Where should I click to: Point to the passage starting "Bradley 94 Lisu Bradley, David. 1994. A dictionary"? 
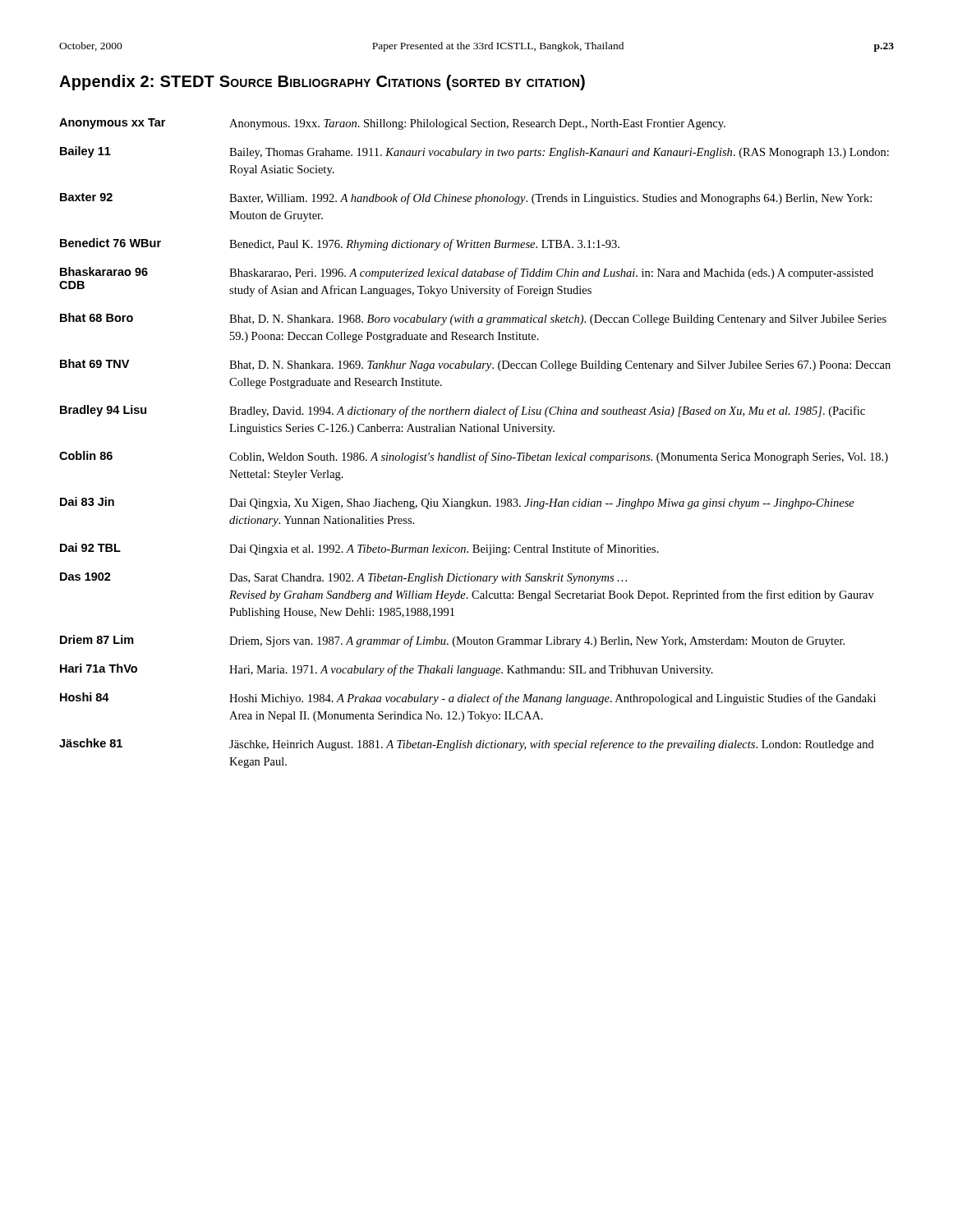tap(476, 420)
